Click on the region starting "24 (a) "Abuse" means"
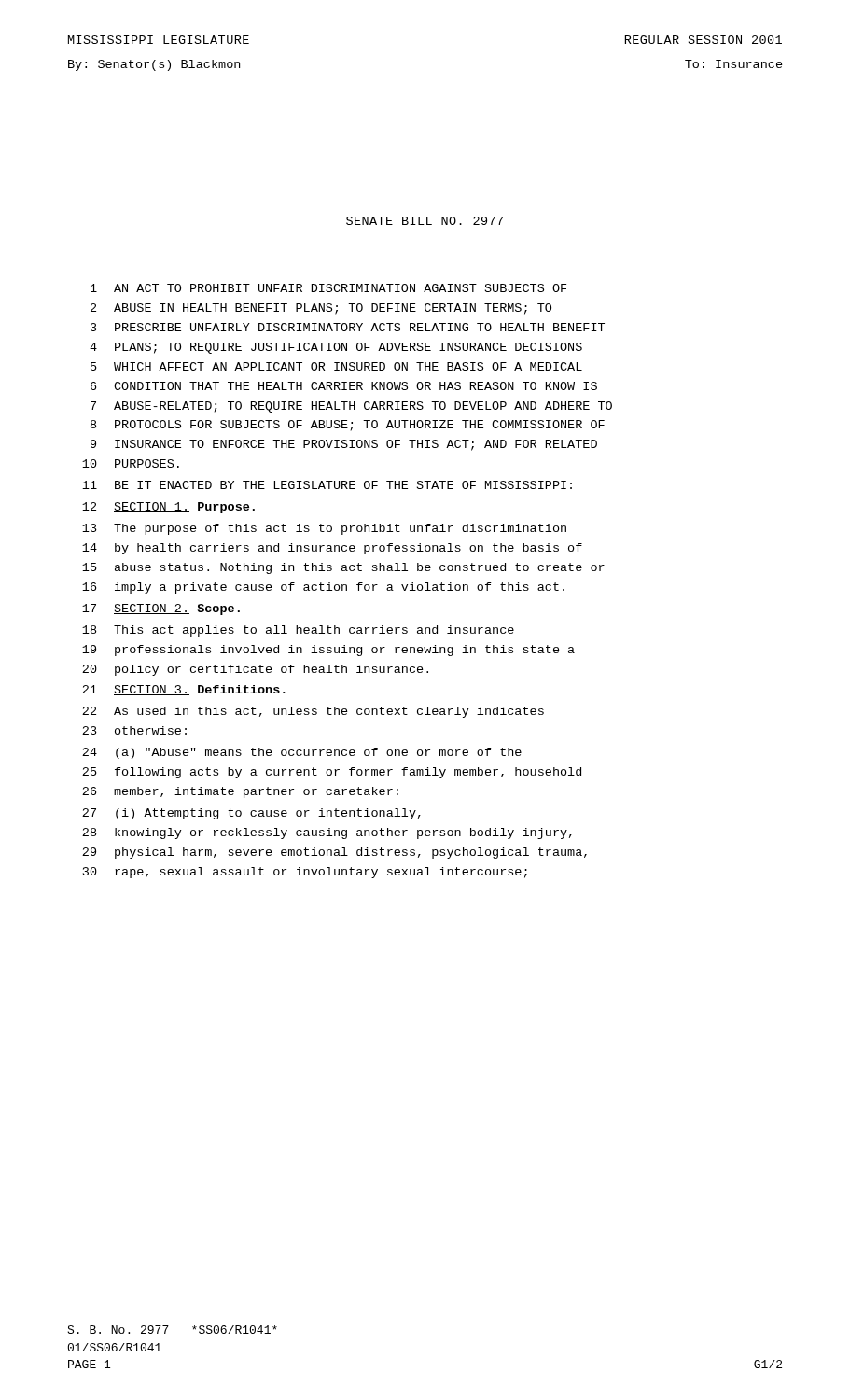The height and width of the screenshot is (1400, 850). 425,773
